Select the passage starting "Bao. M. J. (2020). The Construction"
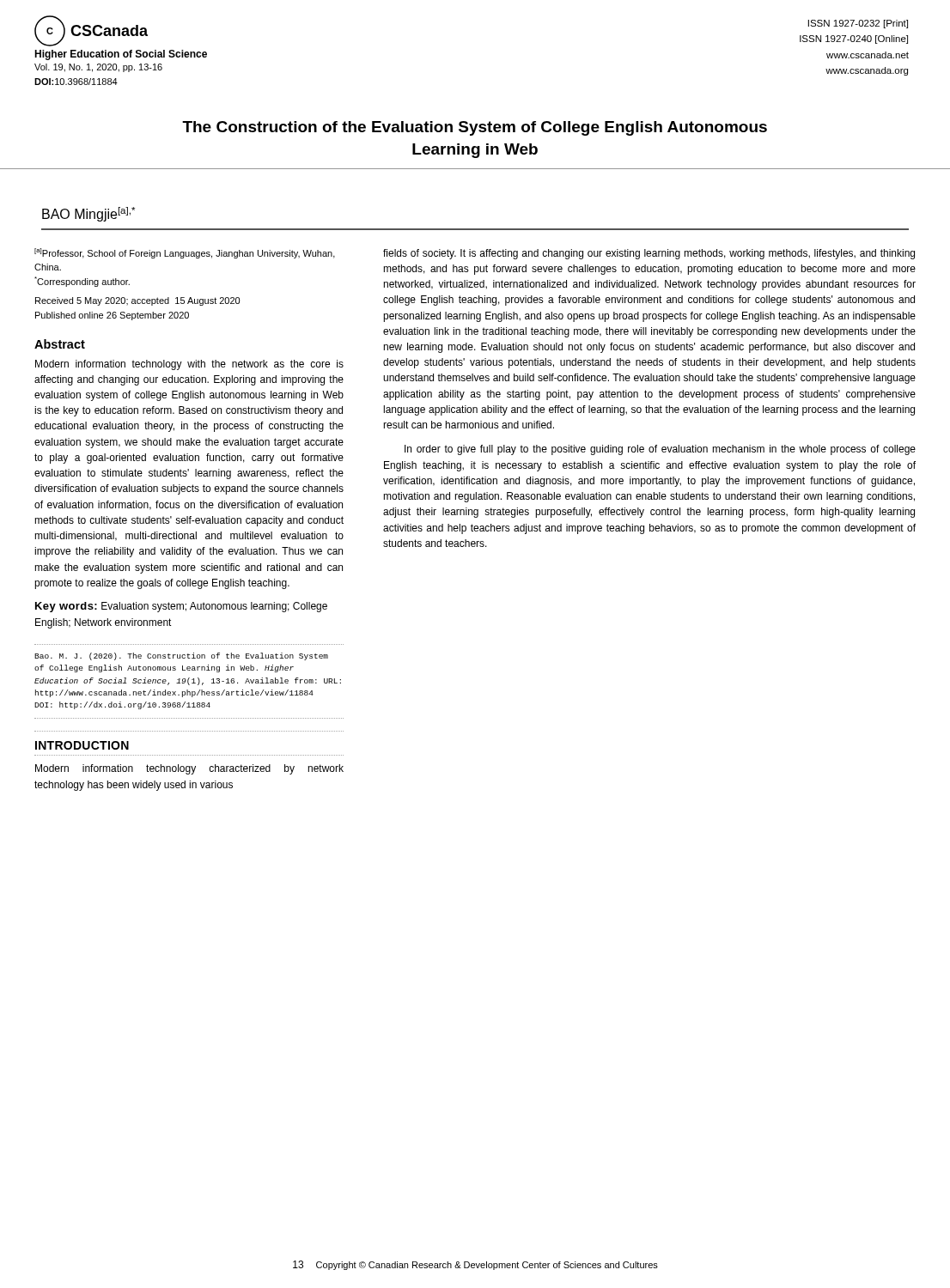Viewport: 950px width, 1288px height. click(x=189, y=681)
